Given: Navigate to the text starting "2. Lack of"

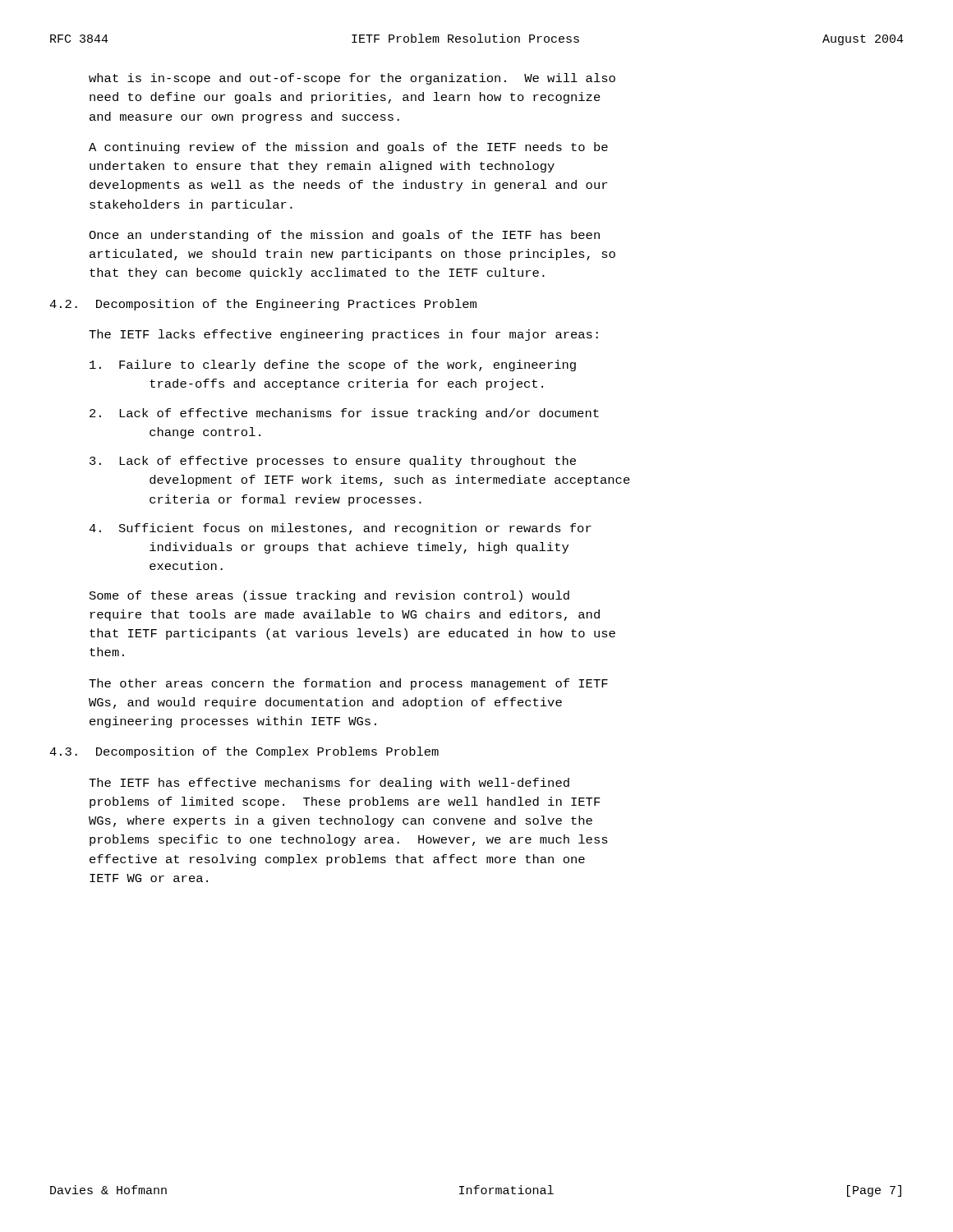Looking at the screenshot, I should pyautogui.click(x=496, y=424).
